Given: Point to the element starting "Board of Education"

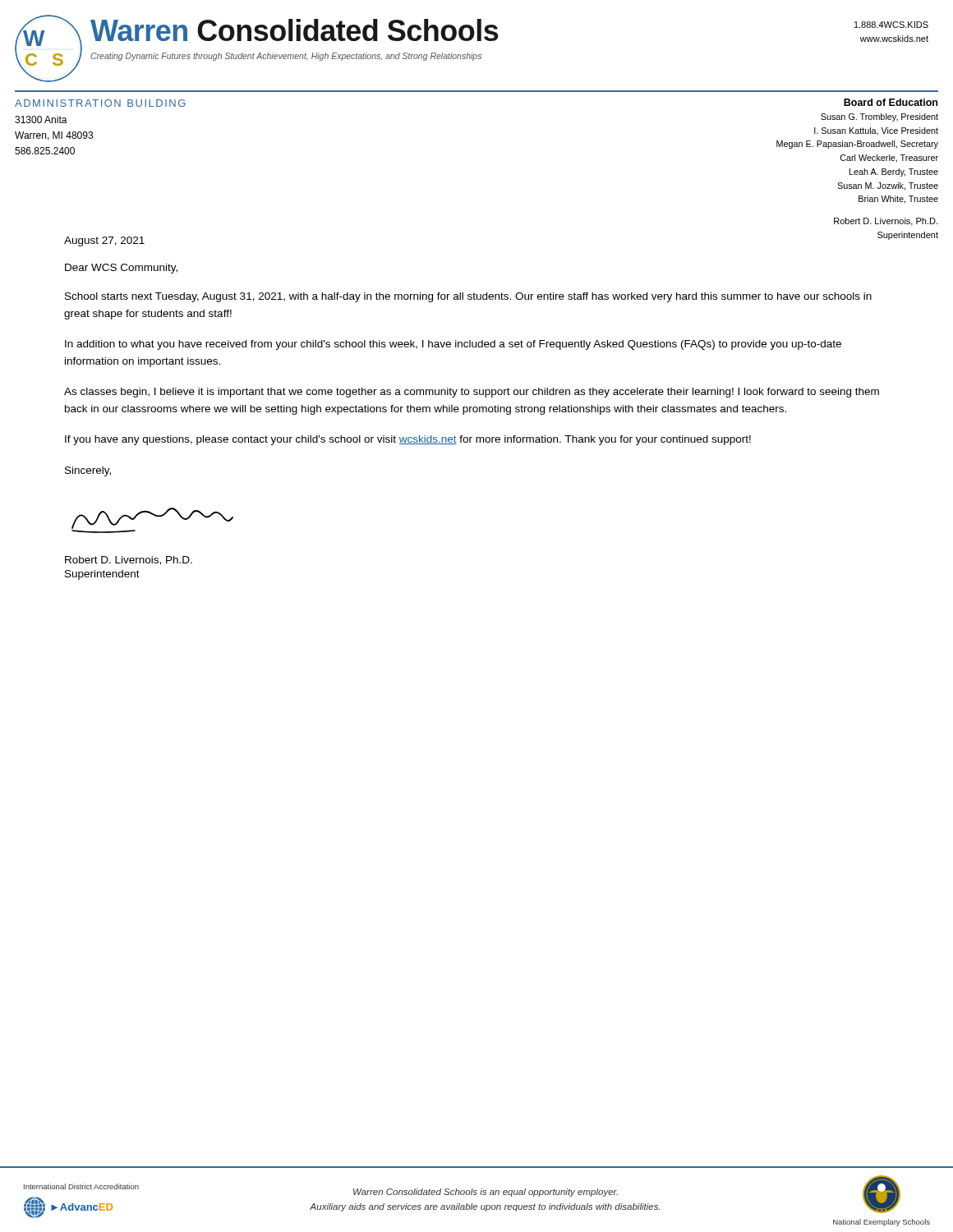Looking at the screenshot, I should tap(891, 102).
